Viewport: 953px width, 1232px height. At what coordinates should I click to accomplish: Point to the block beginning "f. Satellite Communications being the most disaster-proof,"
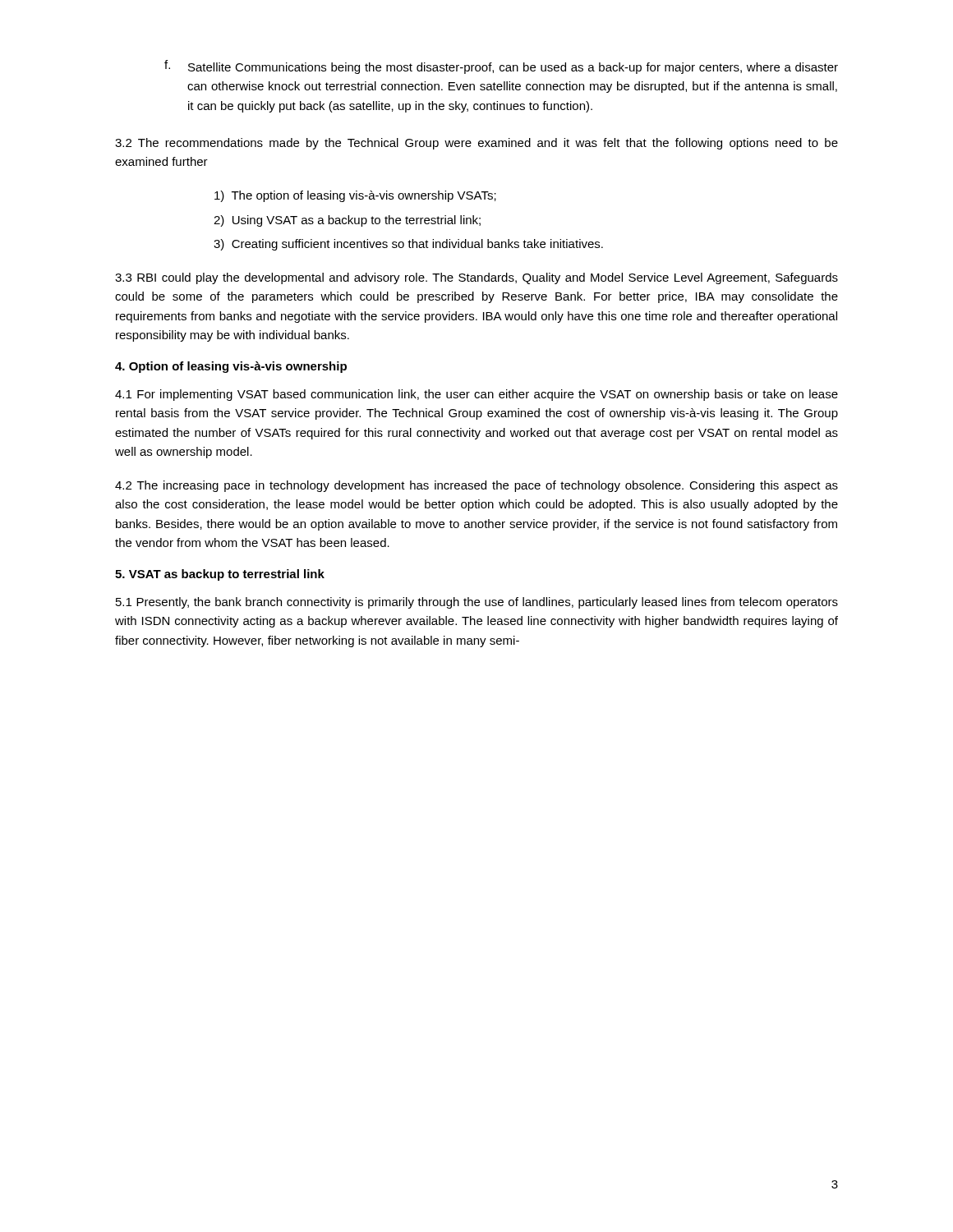tap(501, 86)
